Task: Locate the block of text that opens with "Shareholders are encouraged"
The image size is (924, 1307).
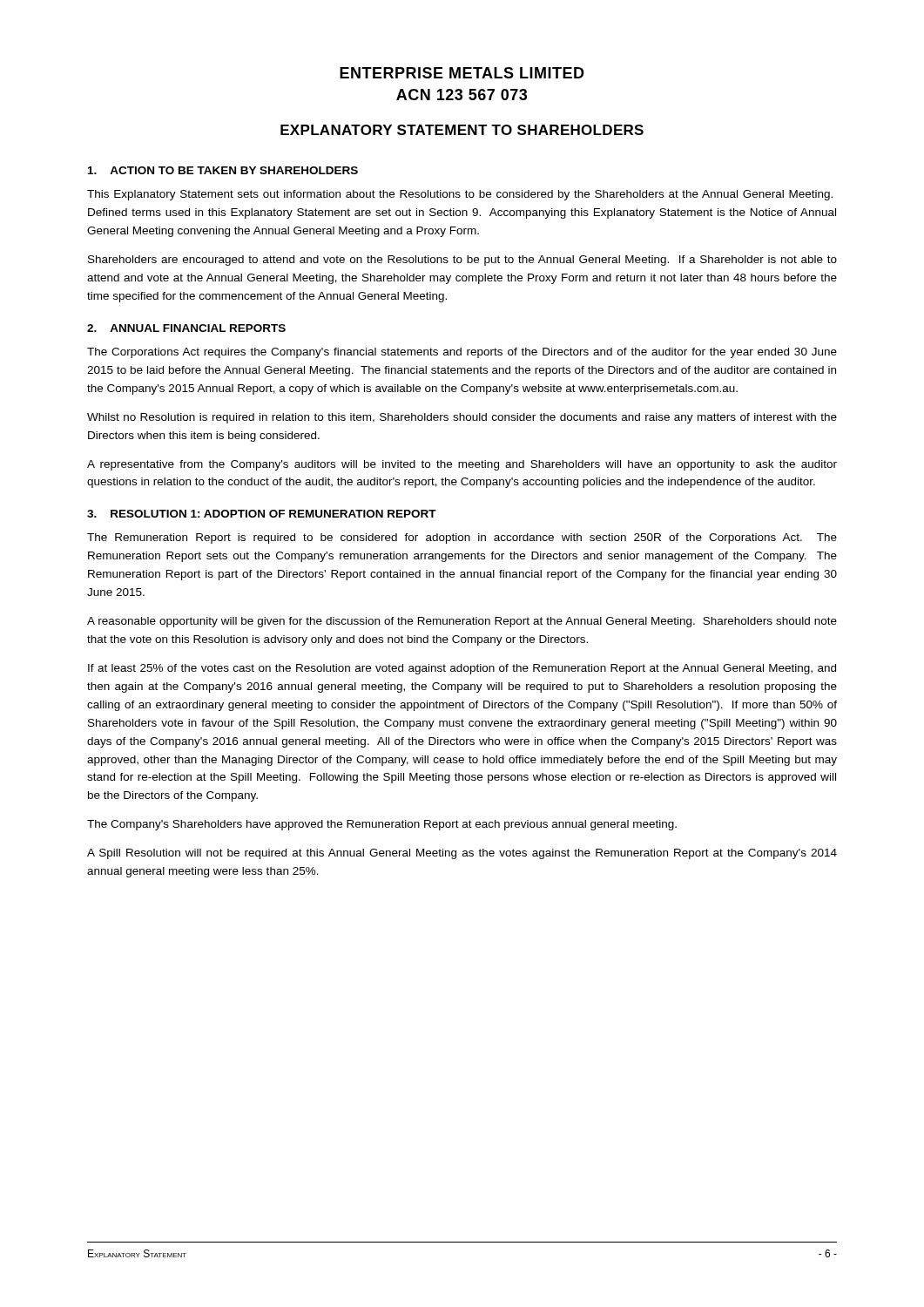Action: coord(462,278)
